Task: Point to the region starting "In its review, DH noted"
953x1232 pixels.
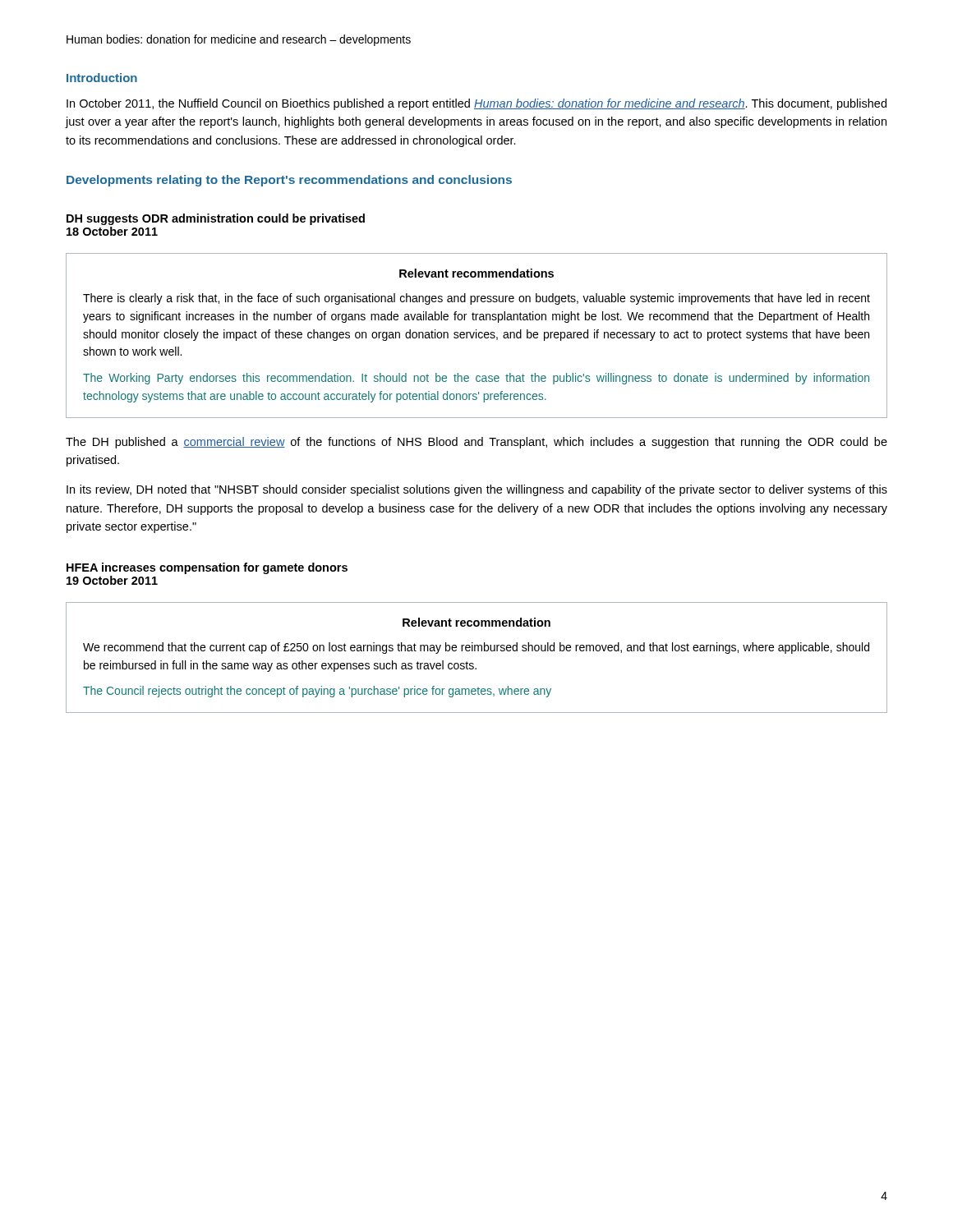Action: (x=476, y=509)
